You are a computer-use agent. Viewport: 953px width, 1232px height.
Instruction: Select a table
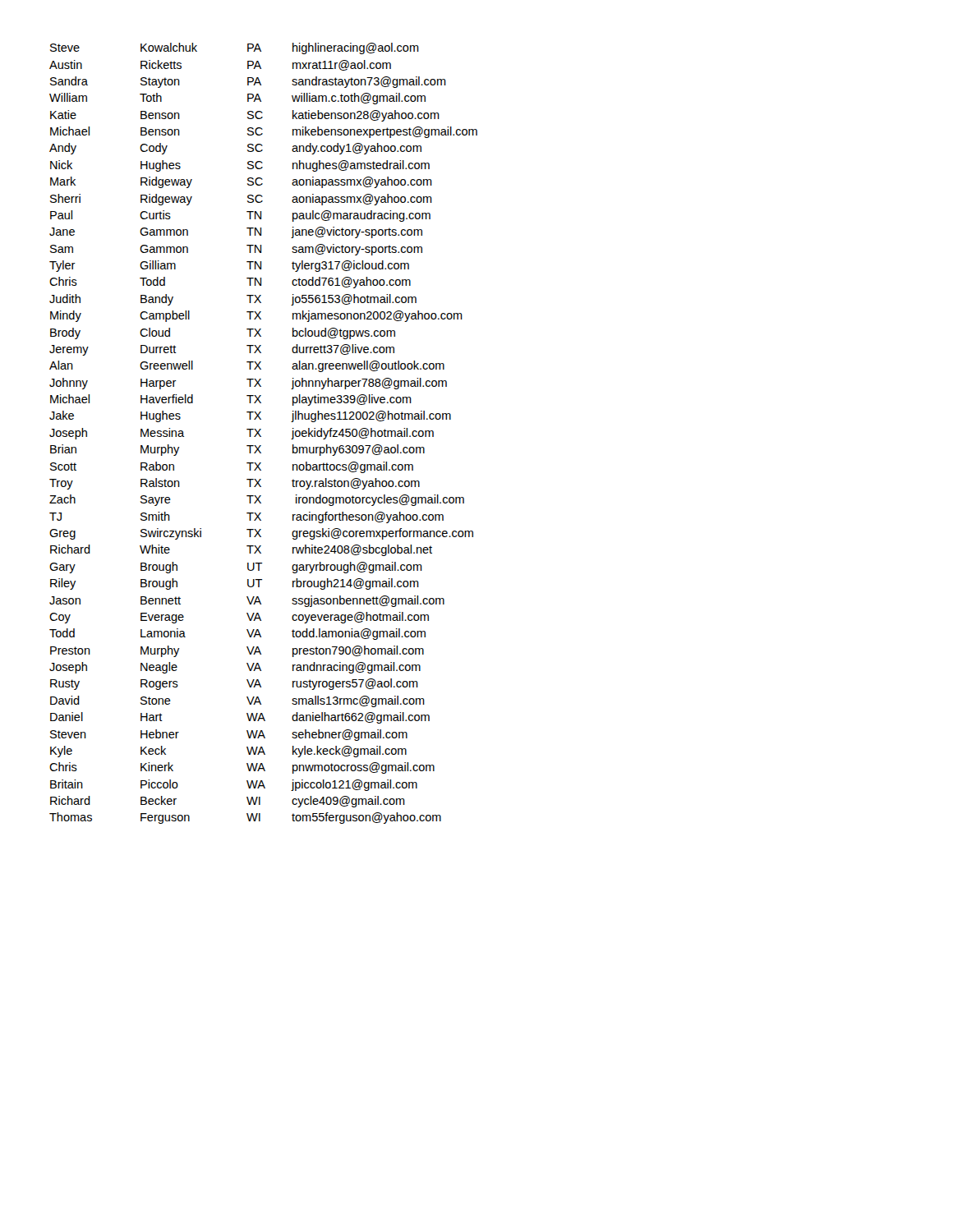(476, 433)
